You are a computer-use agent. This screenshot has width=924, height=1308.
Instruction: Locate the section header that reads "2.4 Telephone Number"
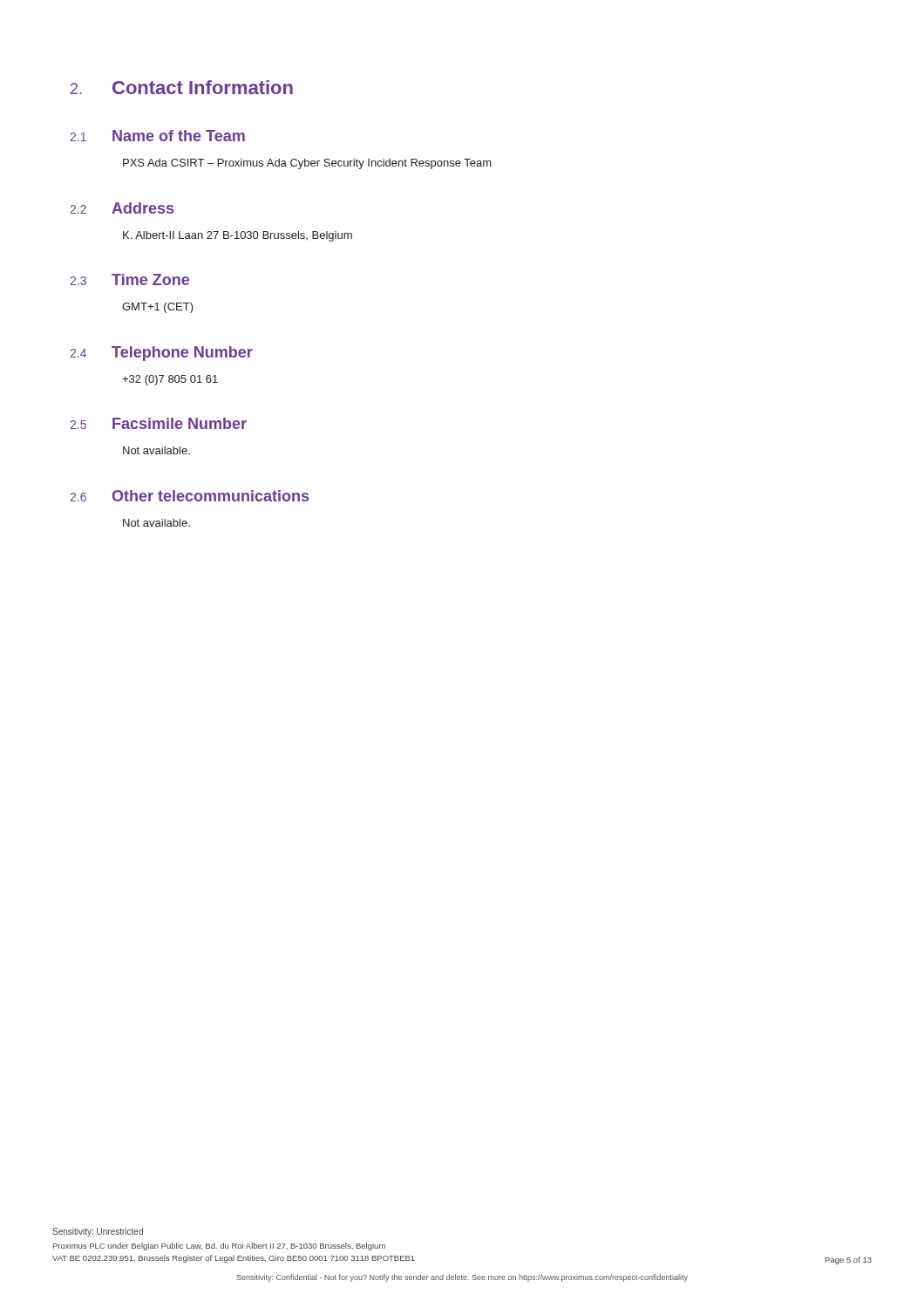coord(161,352)
